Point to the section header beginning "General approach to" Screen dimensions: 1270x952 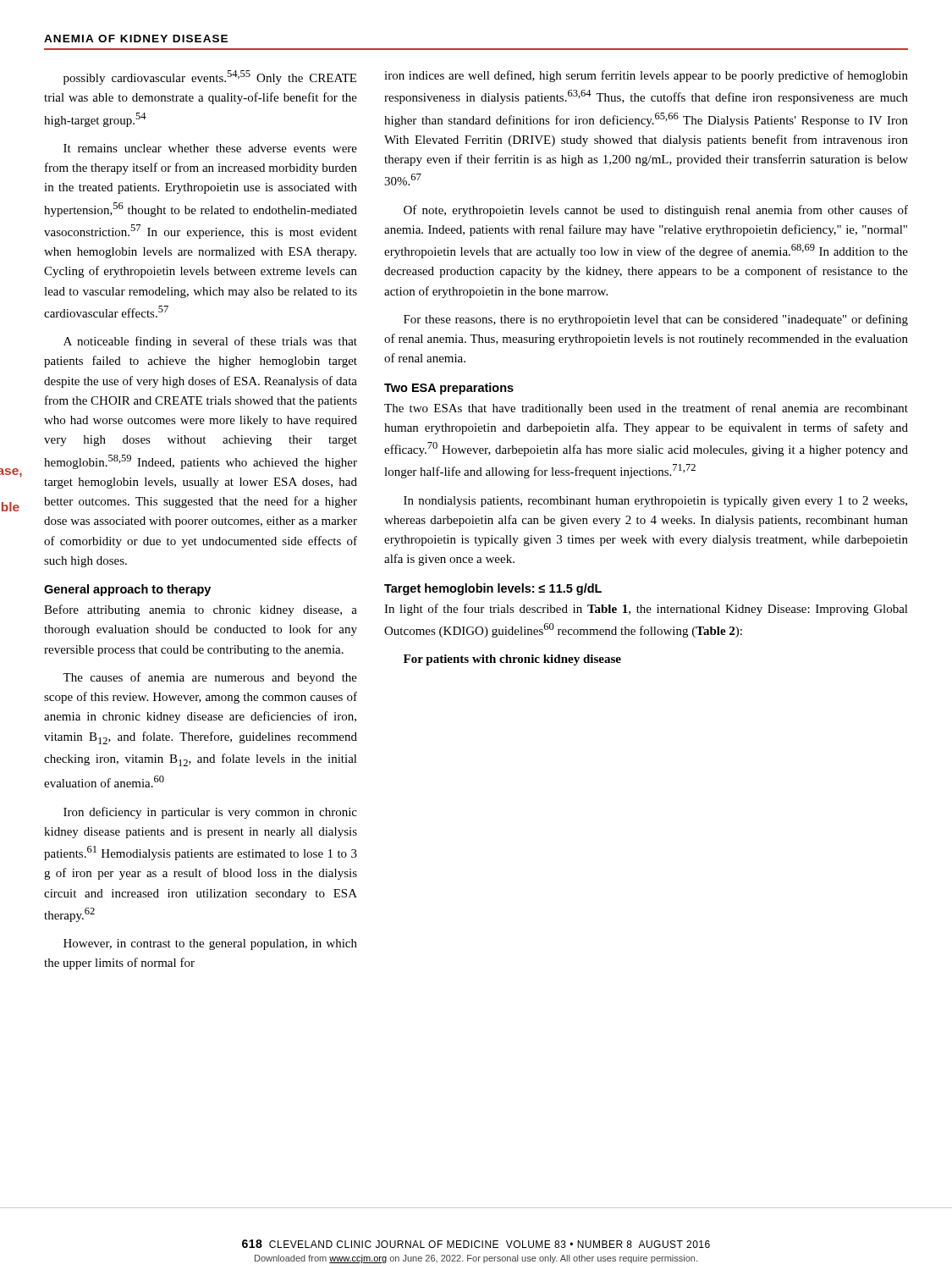128,589
